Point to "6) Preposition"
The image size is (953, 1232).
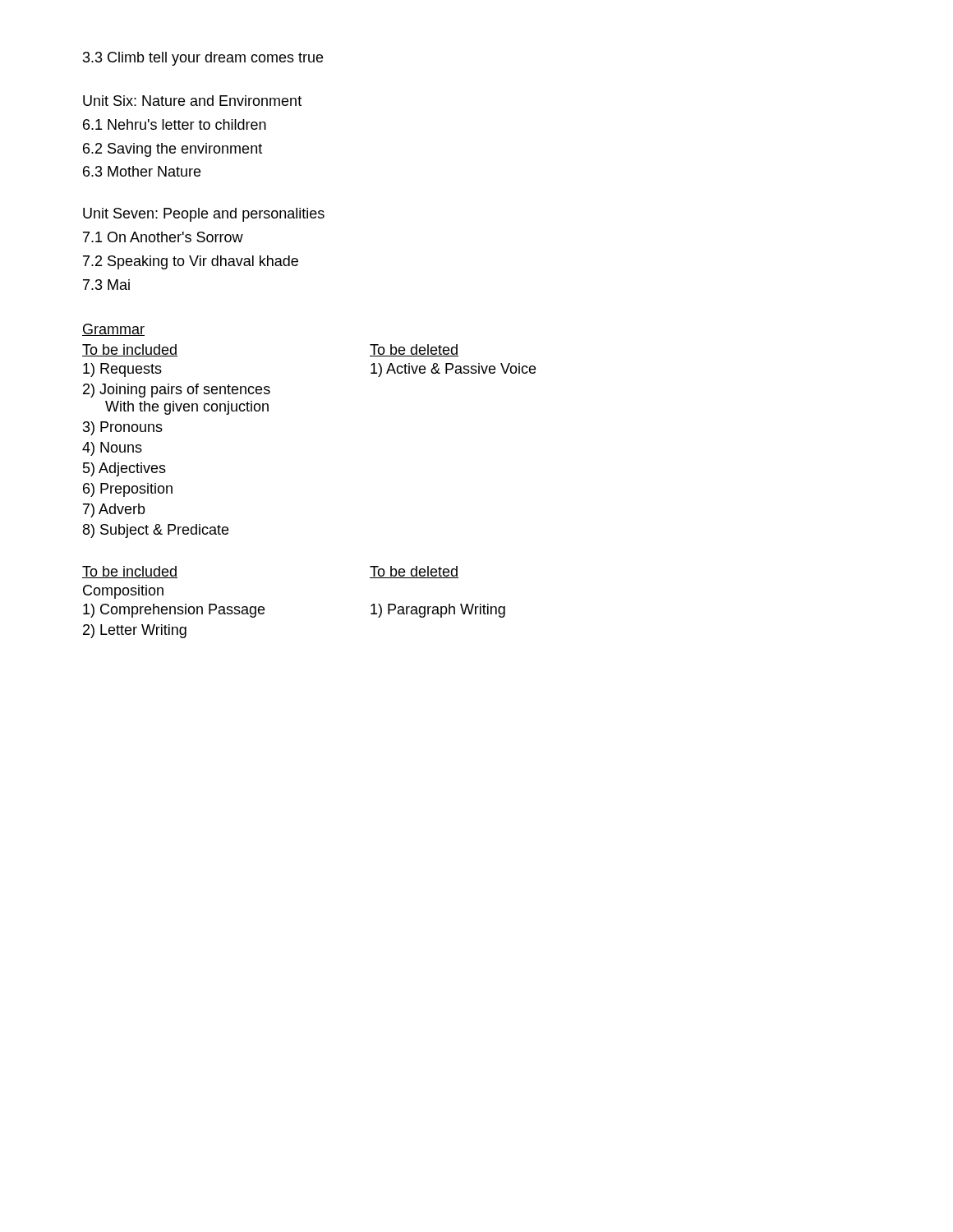click(x=128, y=489)
